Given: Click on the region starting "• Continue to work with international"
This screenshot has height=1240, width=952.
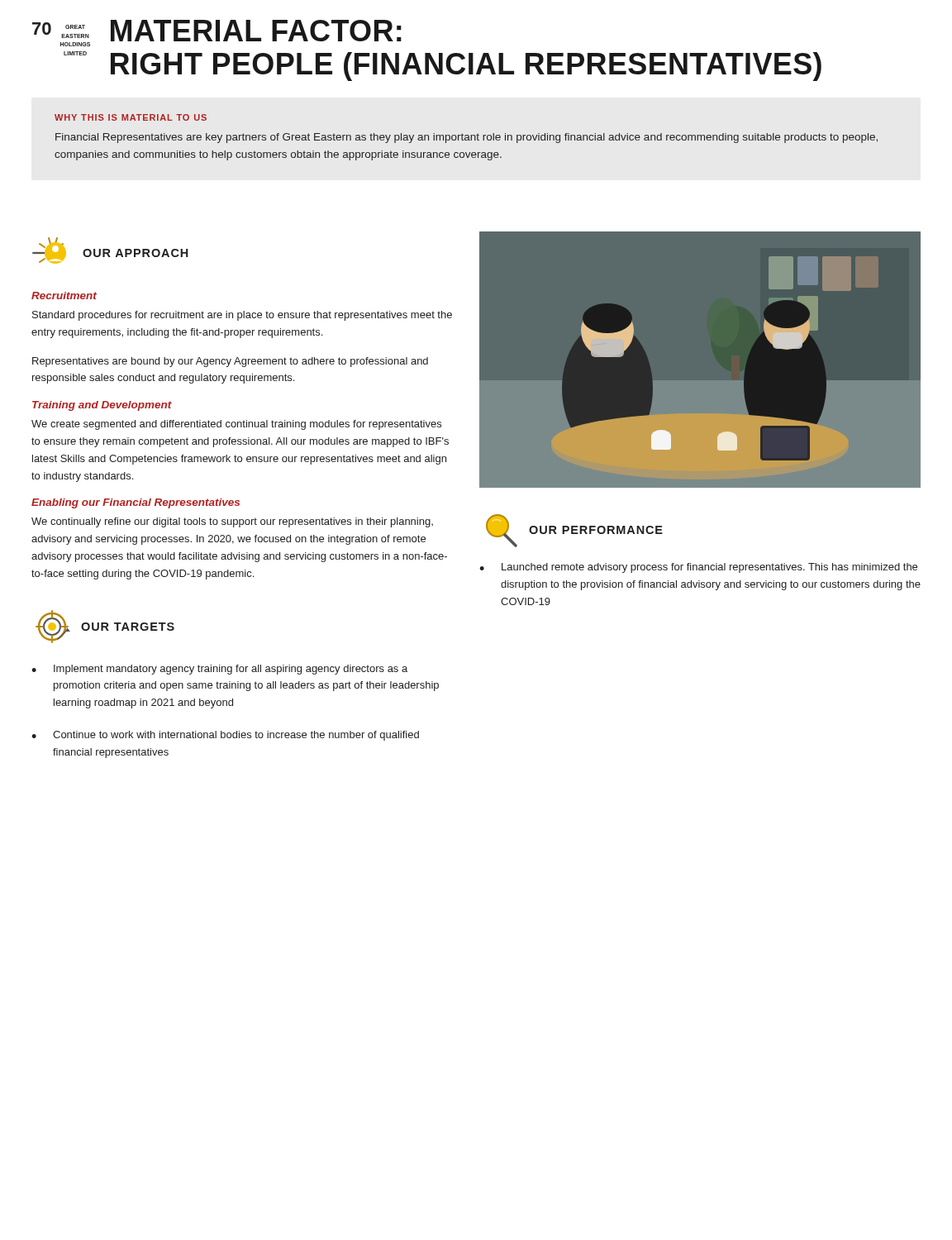Looking at the screenshot, I should [242, 744].
